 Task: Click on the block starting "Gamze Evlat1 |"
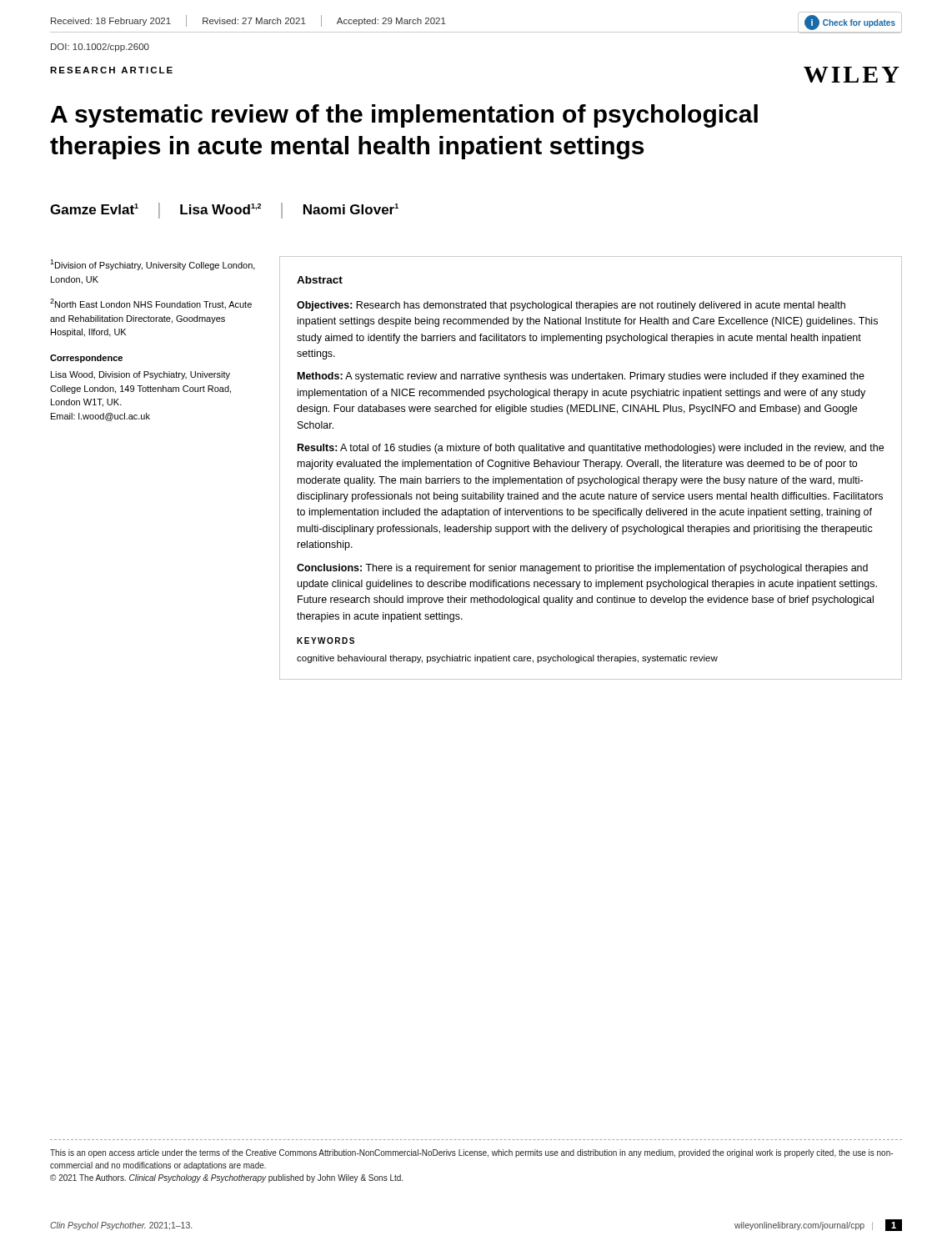click(224, 210)
